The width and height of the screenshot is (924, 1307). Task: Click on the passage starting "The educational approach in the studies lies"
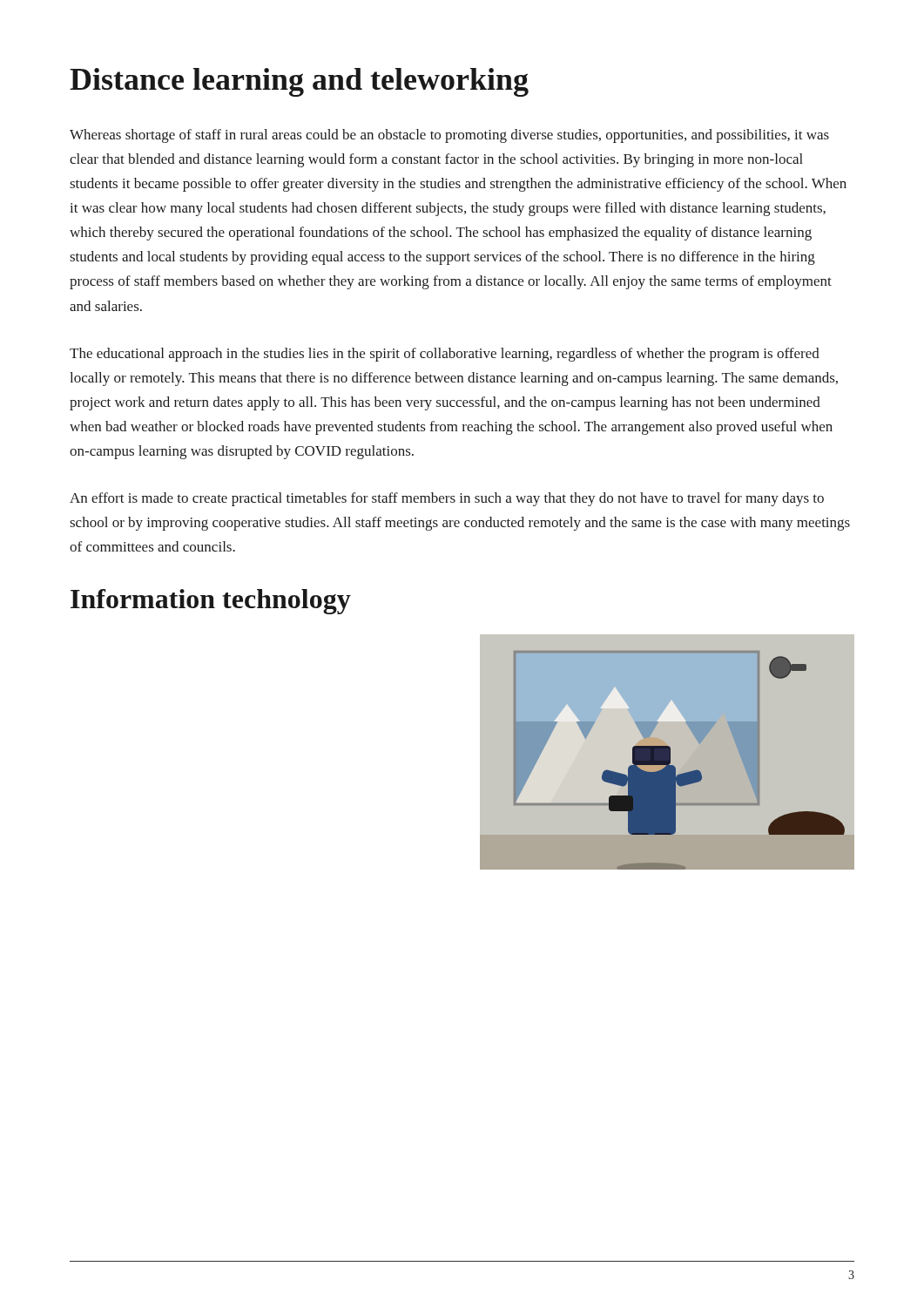(454, 402)
